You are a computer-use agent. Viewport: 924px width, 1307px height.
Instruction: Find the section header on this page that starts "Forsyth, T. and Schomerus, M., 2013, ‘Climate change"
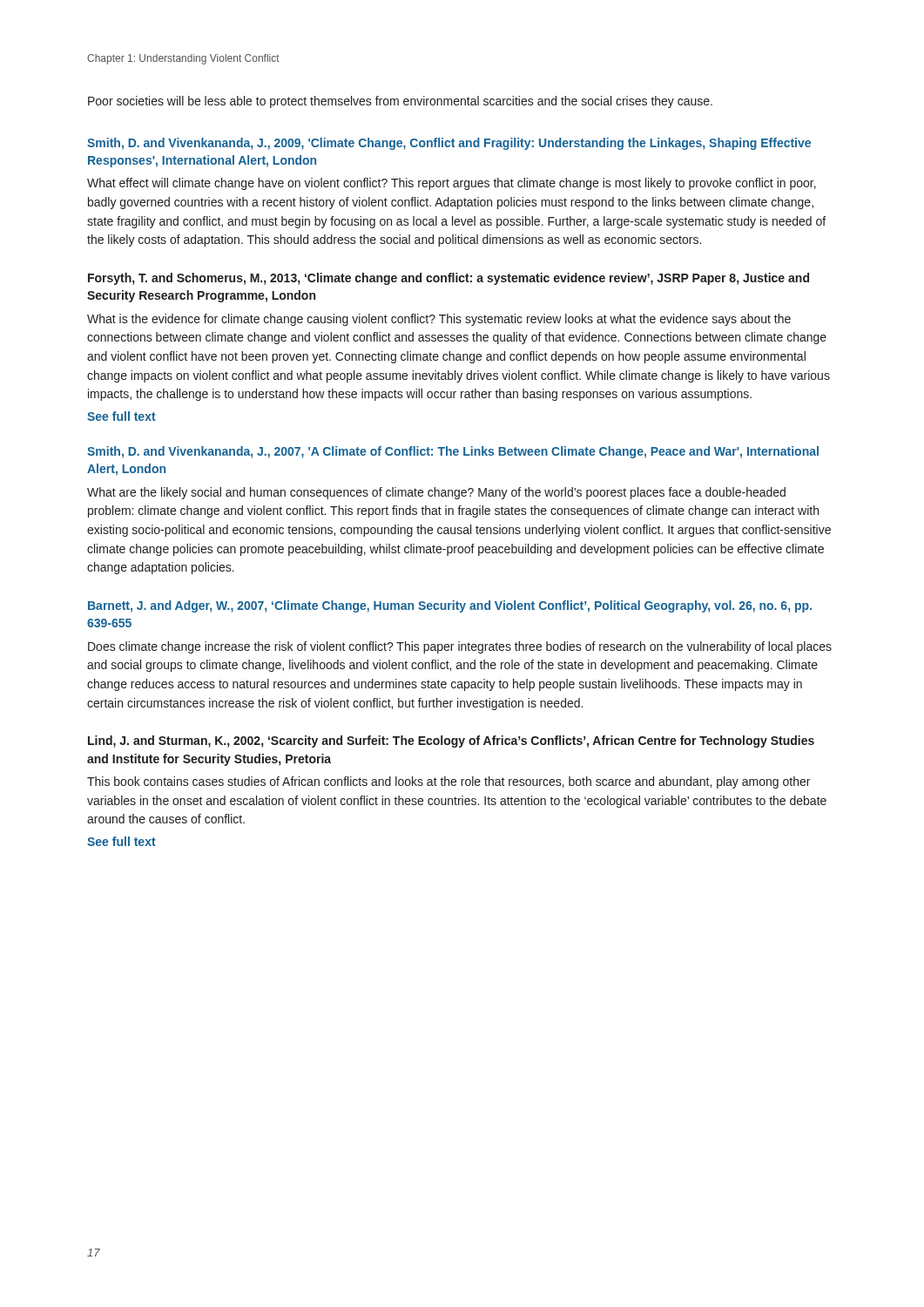449,287
